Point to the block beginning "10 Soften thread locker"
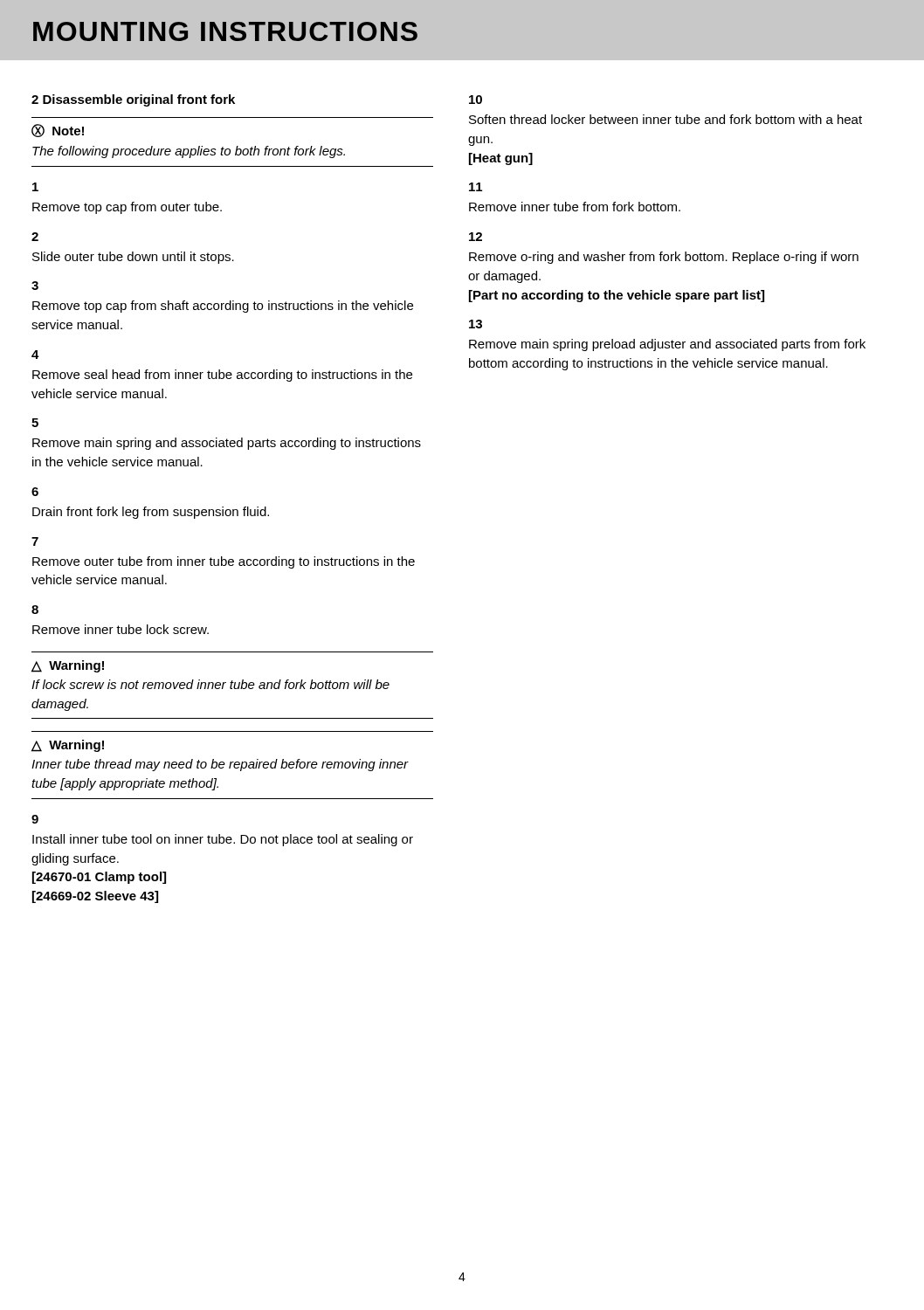 click(669, 129)
